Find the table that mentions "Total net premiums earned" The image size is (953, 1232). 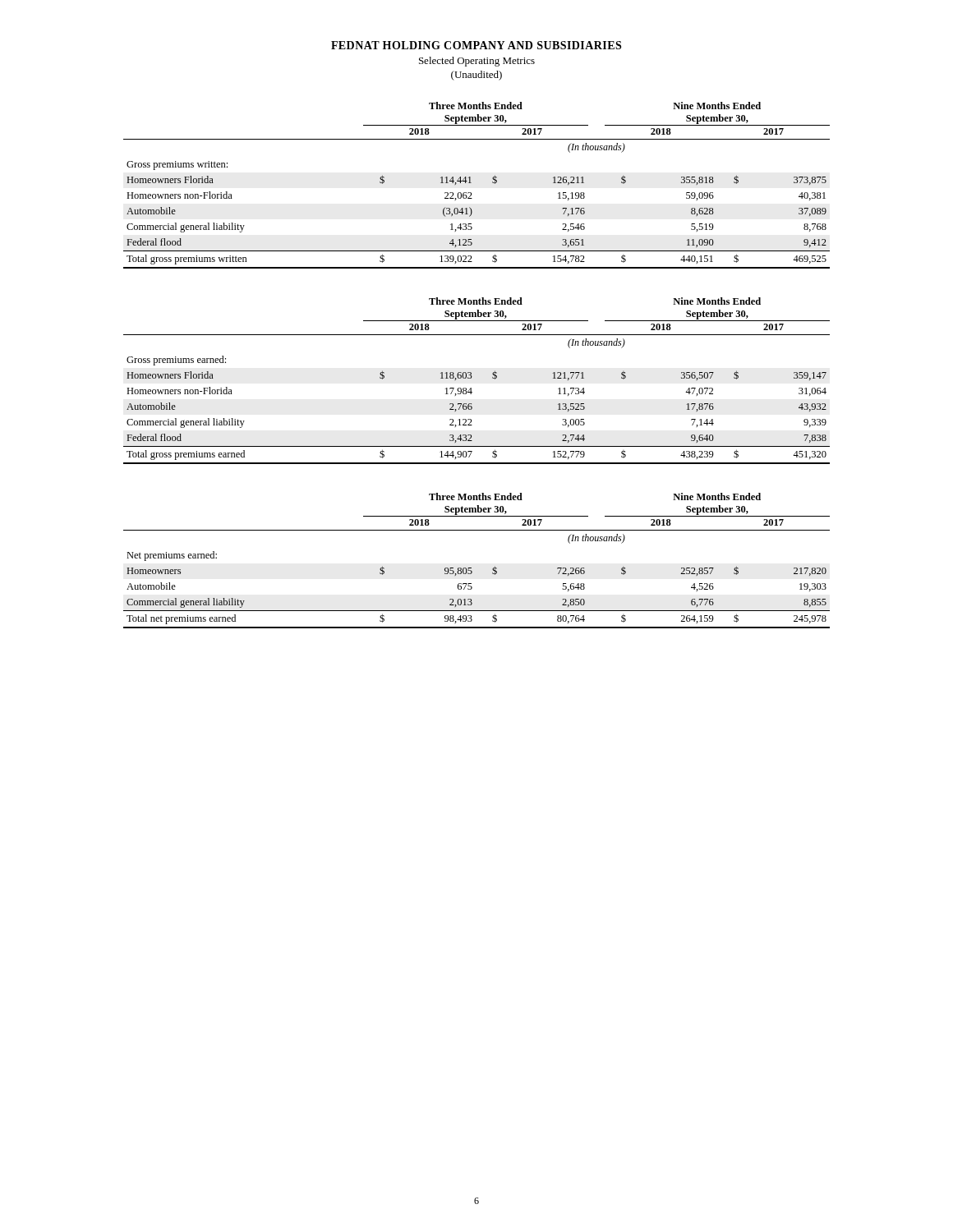click(x=476, y=559)
